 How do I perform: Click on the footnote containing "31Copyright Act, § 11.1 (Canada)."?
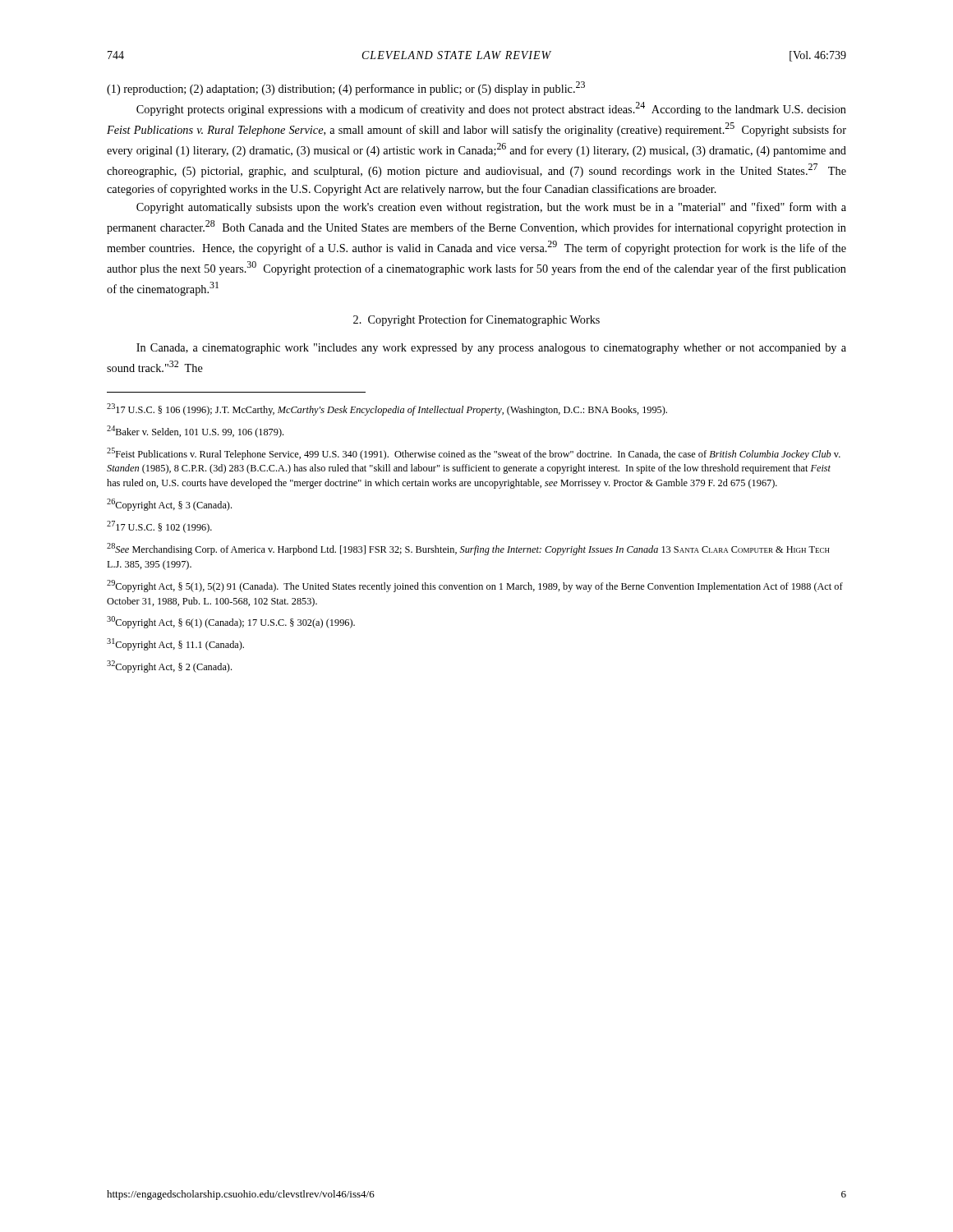(176, 644)
